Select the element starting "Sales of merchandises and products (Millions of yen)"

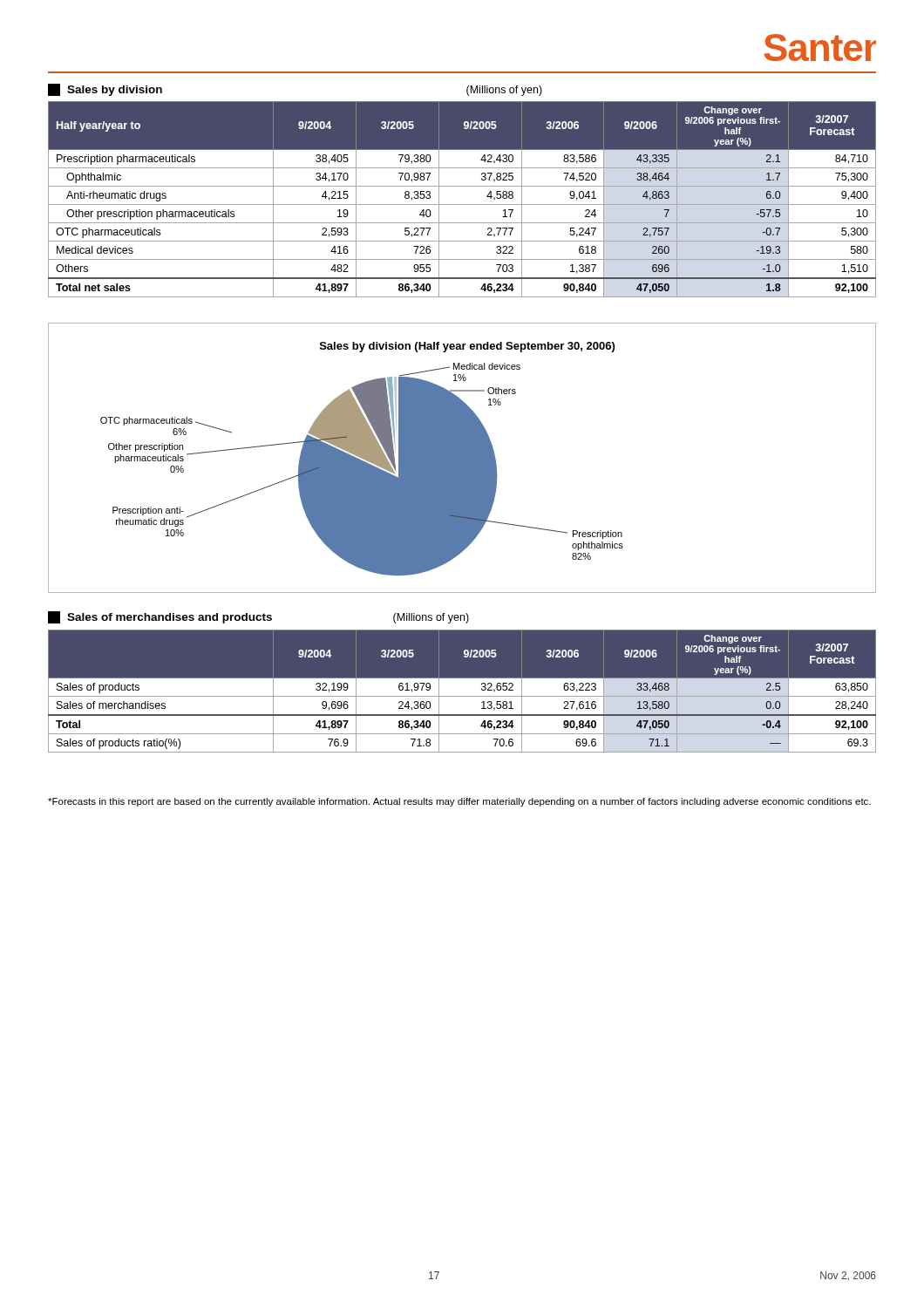click(259, 617)
